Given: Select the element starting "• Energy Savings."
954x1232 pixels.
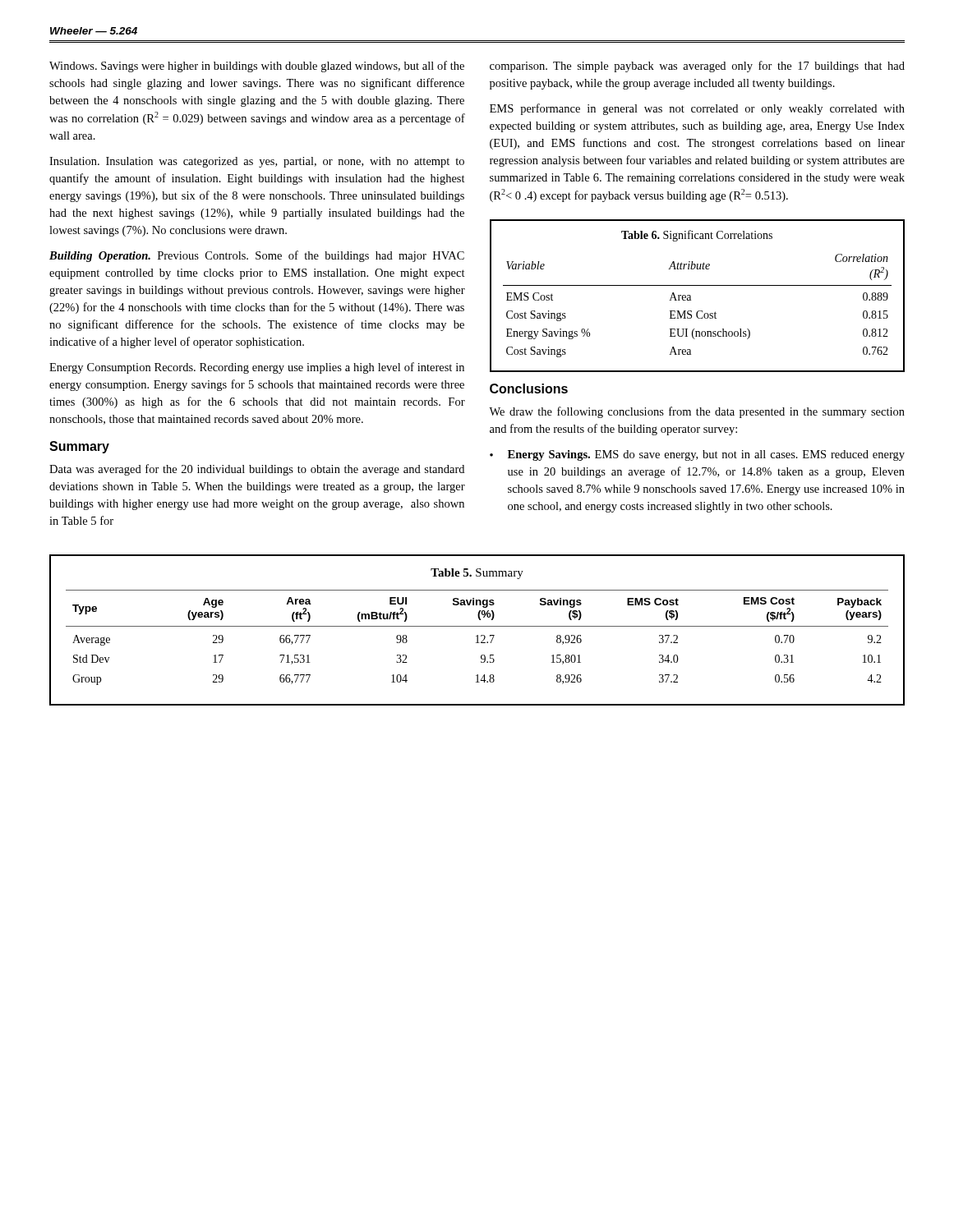Looking at the screenshot, I should pos(697,480).
